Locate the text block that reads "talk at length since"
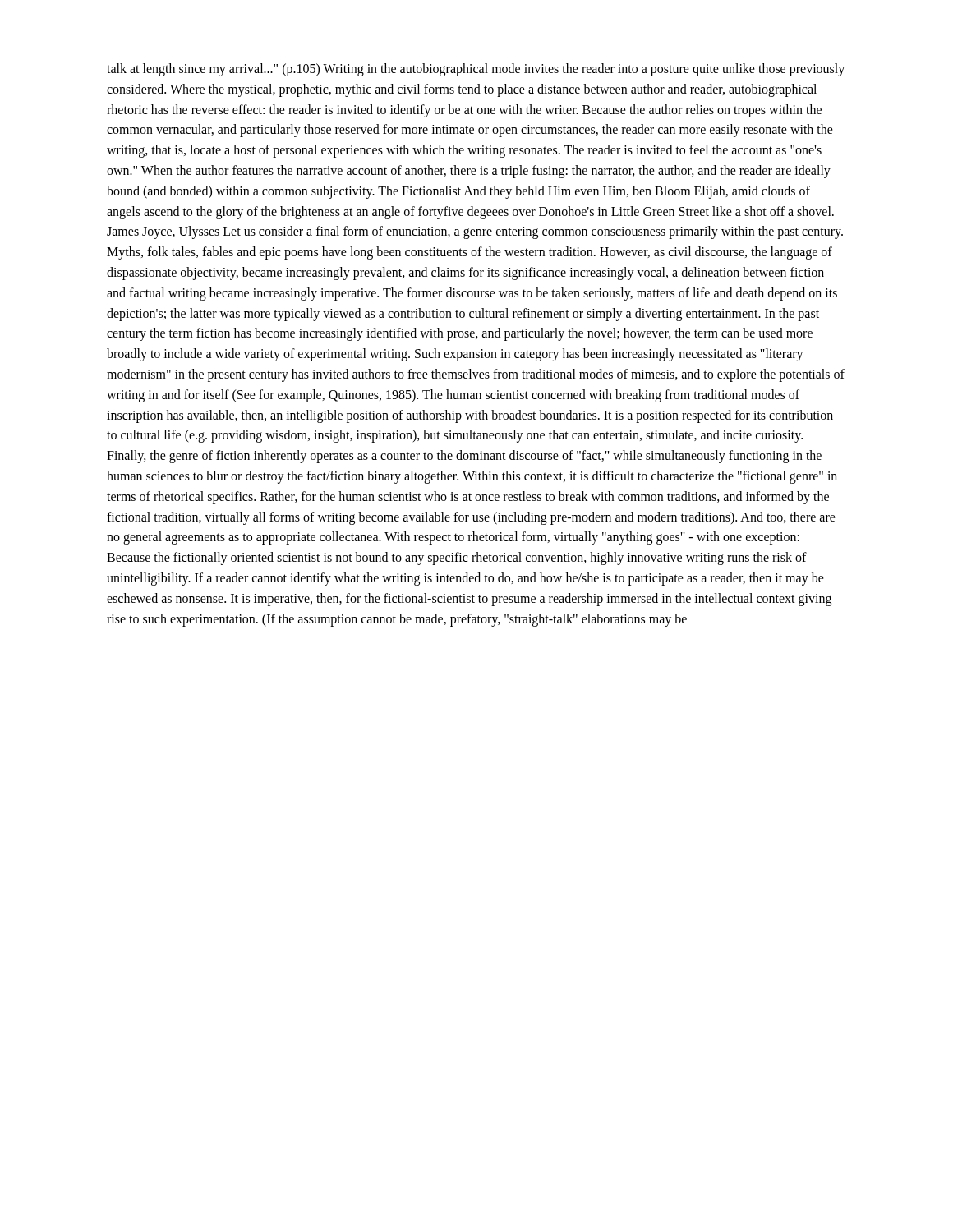953x1232 pixels. pos(476,344)
